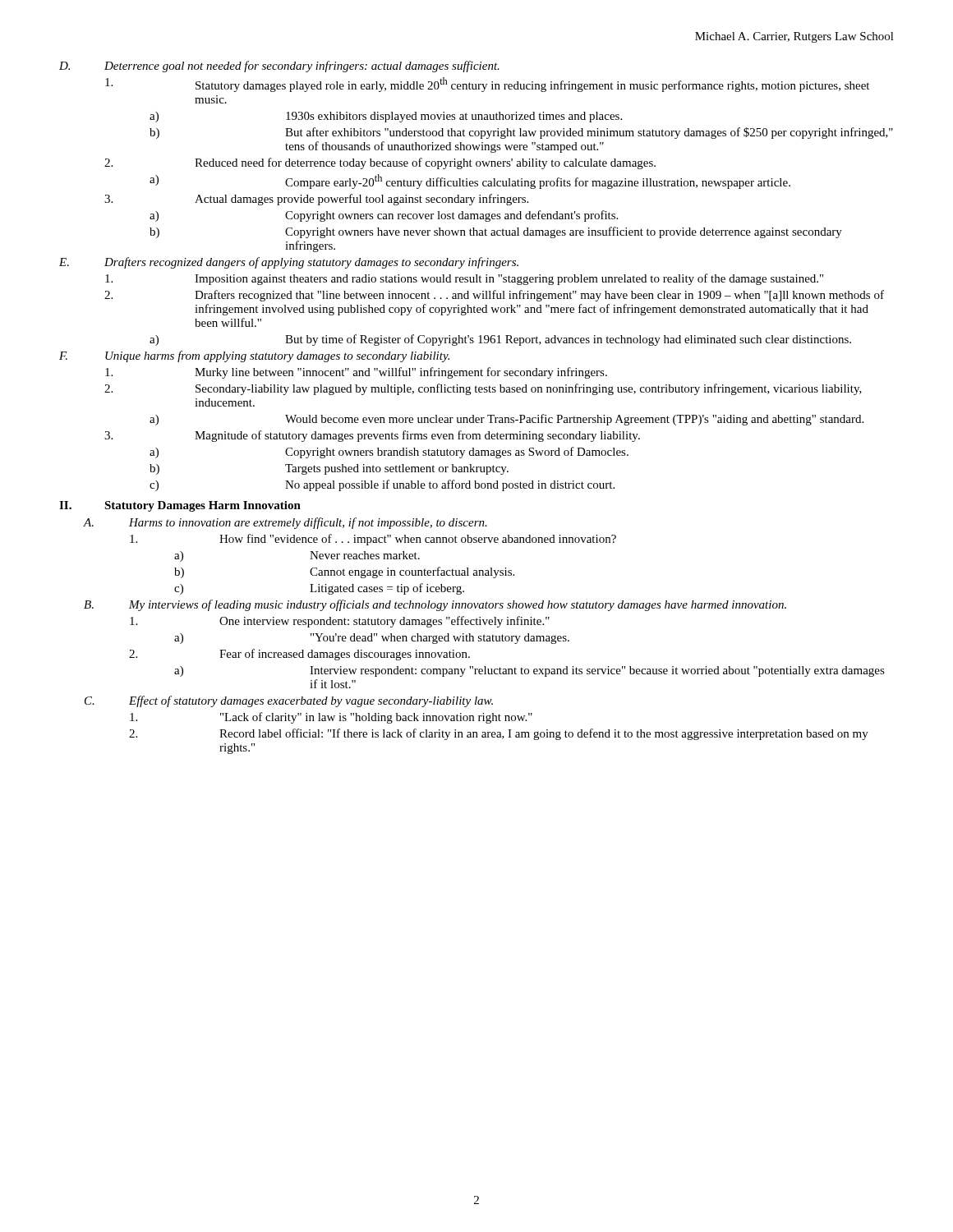The width and height of the screenshot is (953, 1232).
Task: Select the list item that reads "How find "evidence of"
Action: click(476, 539)
